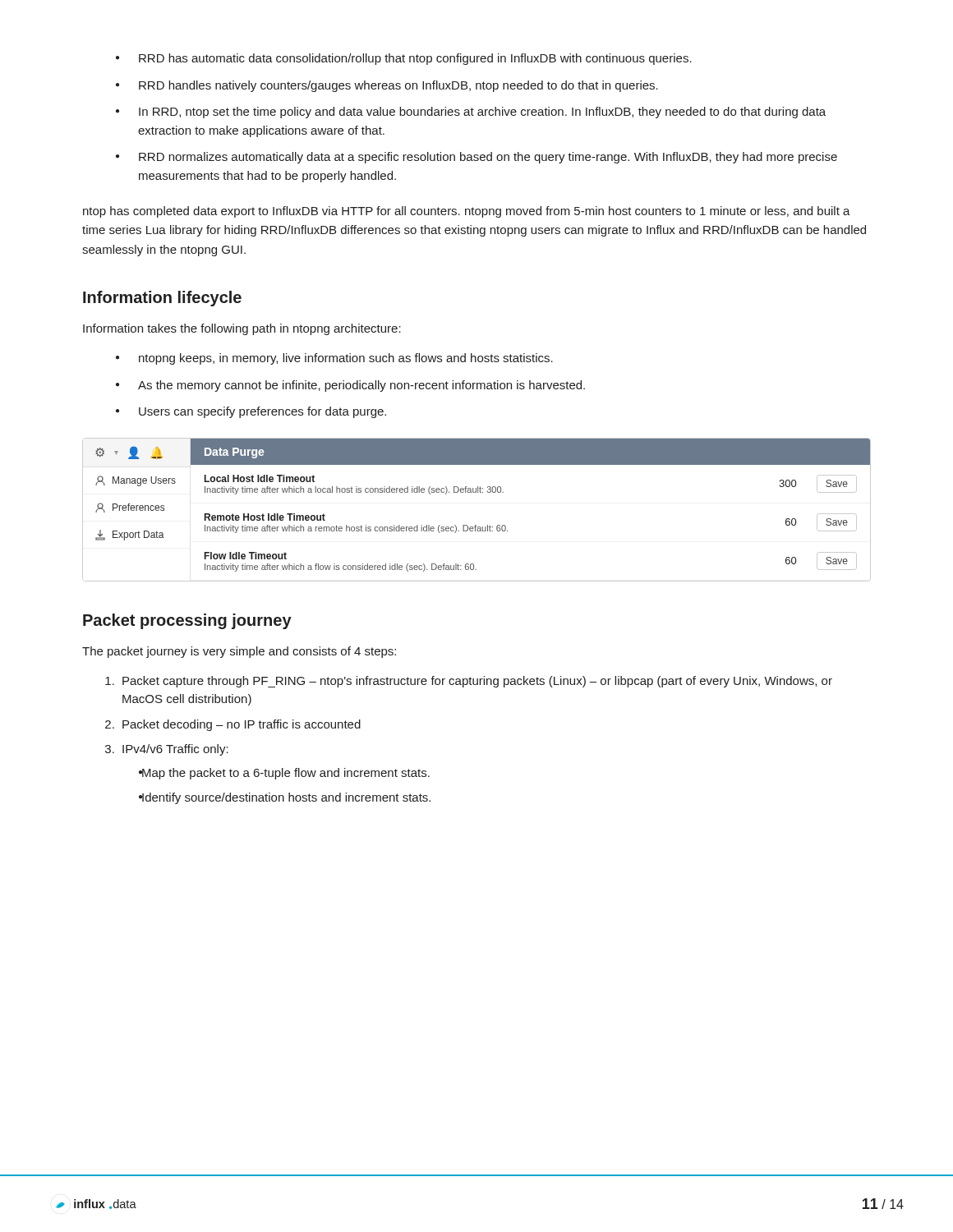Select the text block starting "Information takes the following path in"
This screenshot has height=1232, width=953.
click(x=242, y=328)
